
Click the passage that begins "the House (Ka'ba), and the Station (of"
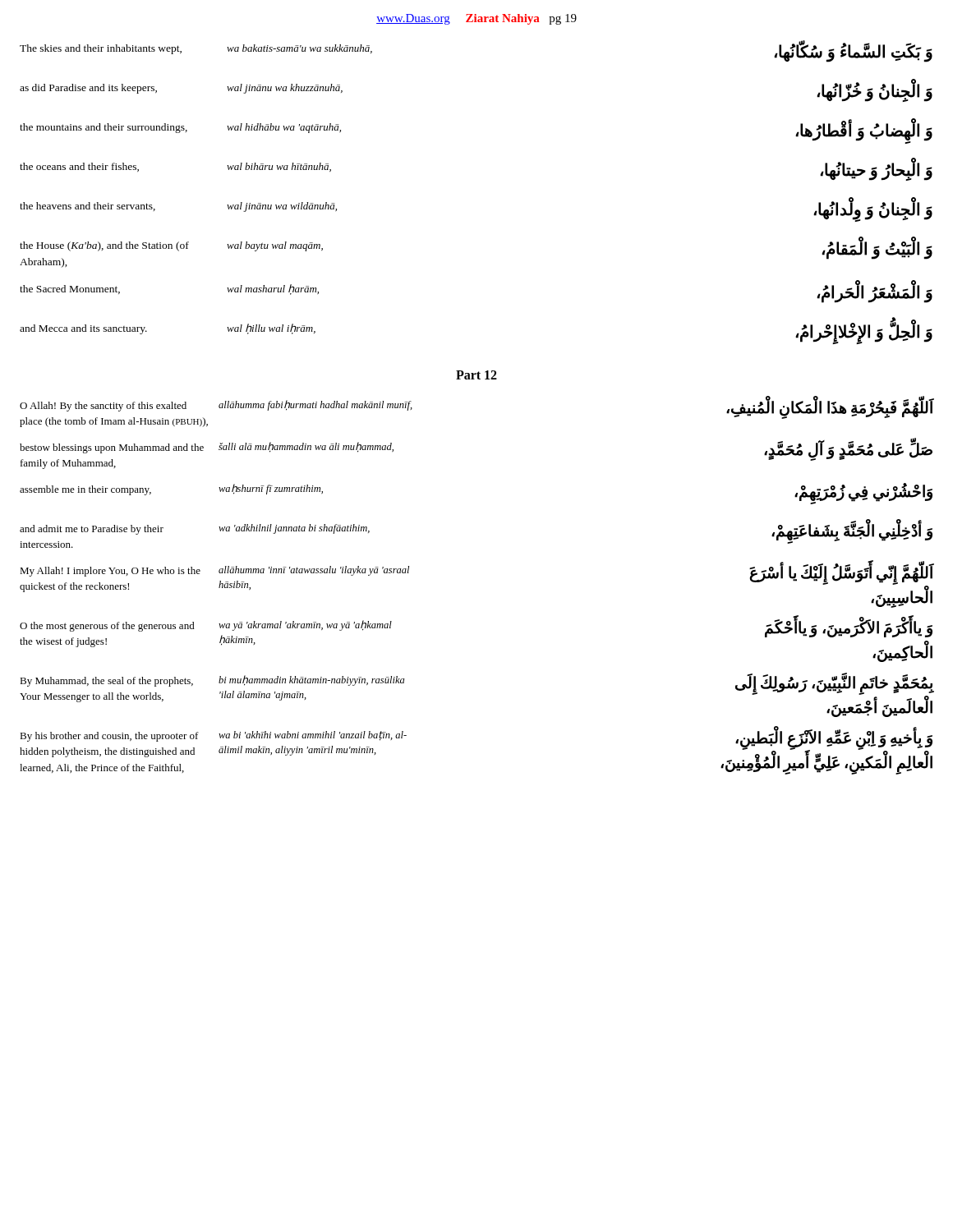(74, 248)
